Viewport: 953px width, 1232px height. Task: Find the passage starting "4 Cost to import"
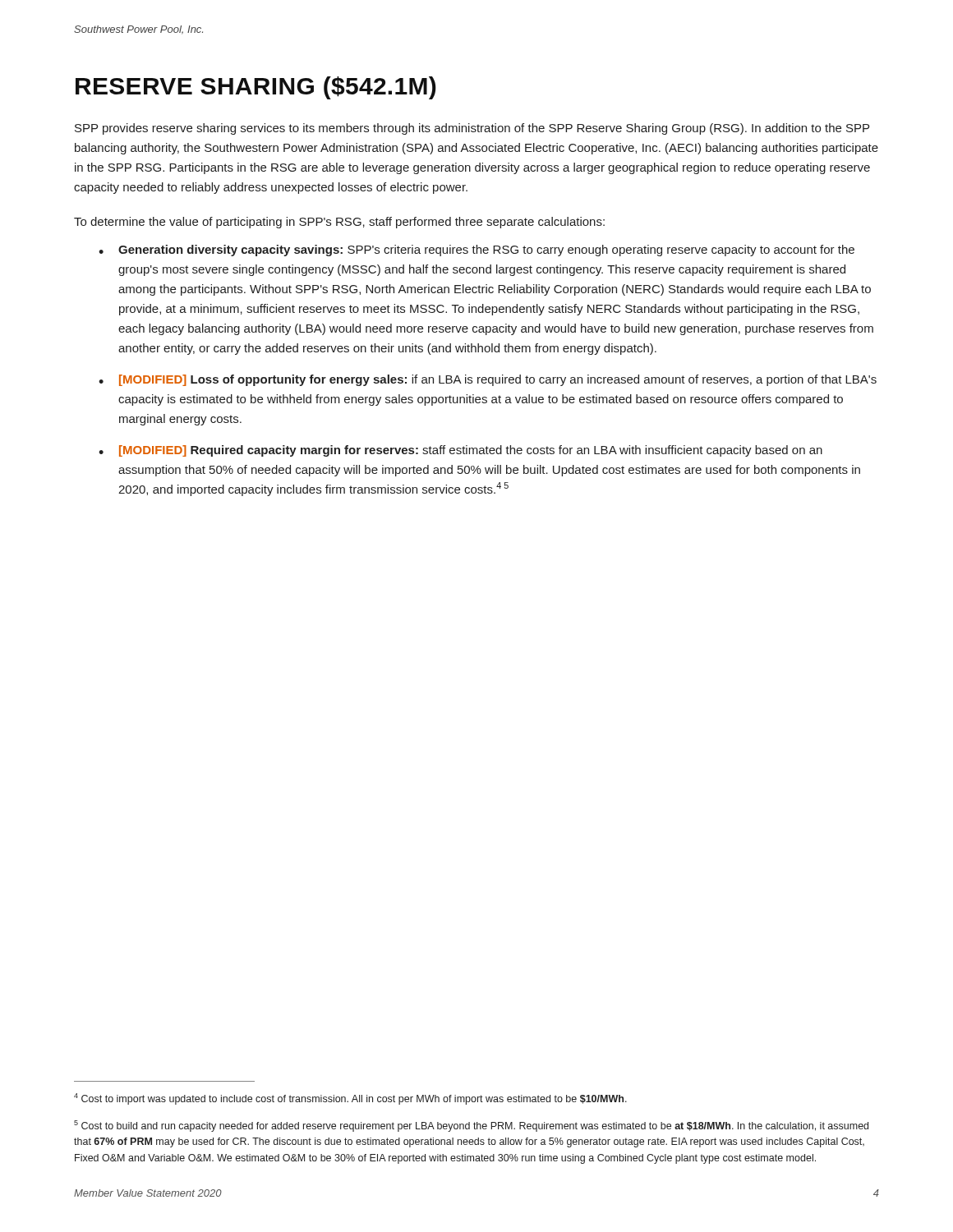(351, 1098)
